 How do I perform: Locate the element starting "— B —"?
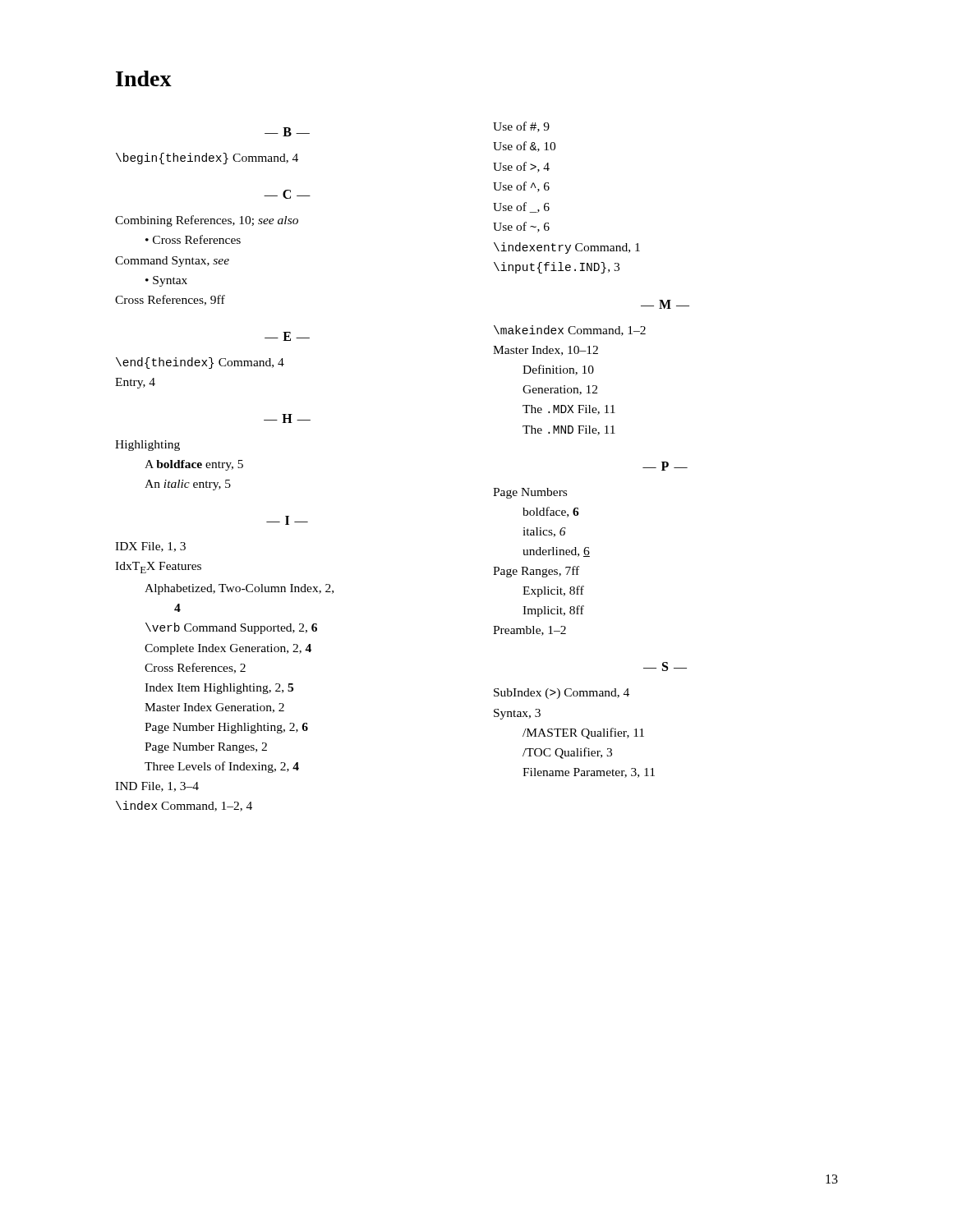pos(288,132)
